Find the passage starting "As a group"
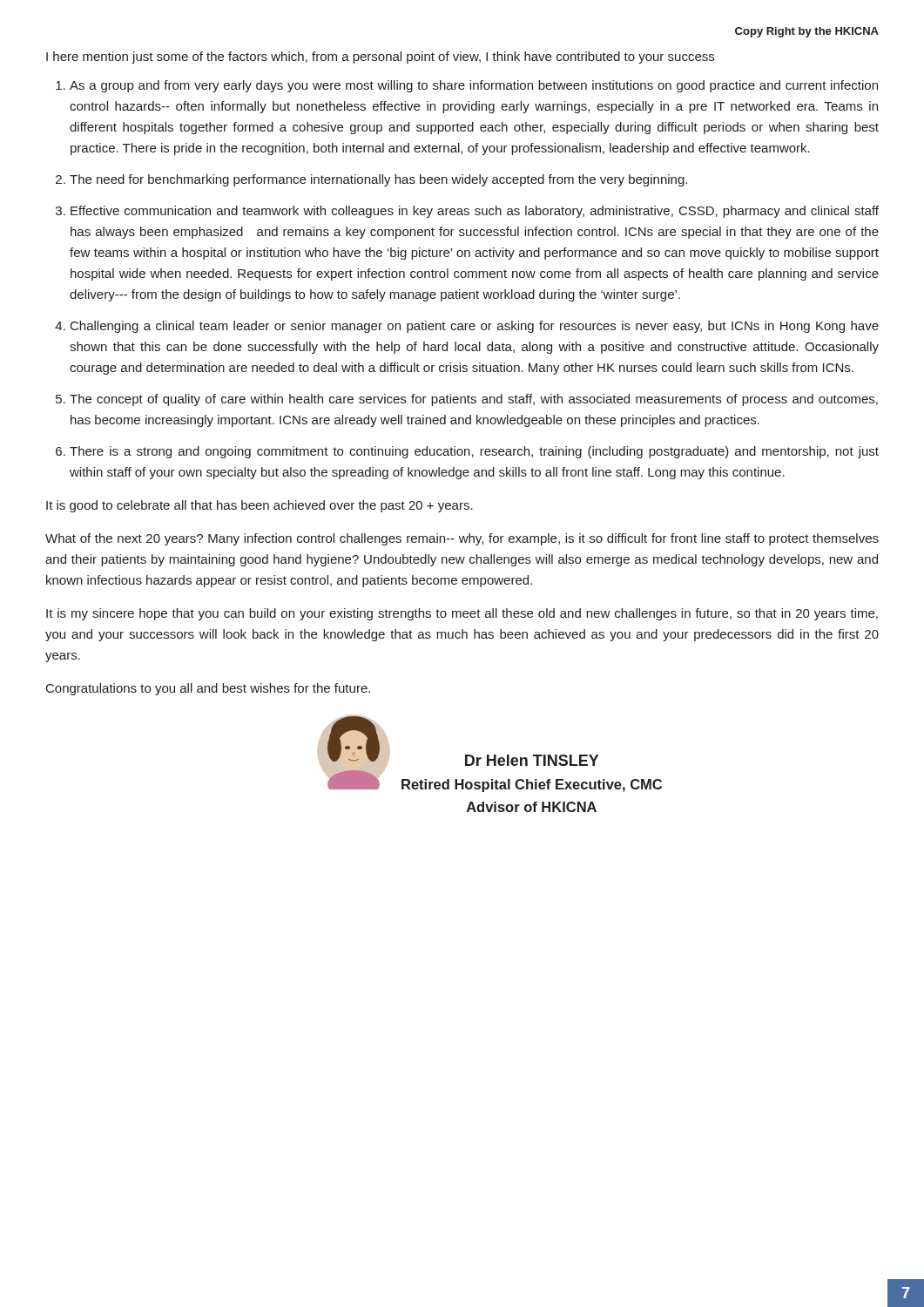 tap(474, 117)
